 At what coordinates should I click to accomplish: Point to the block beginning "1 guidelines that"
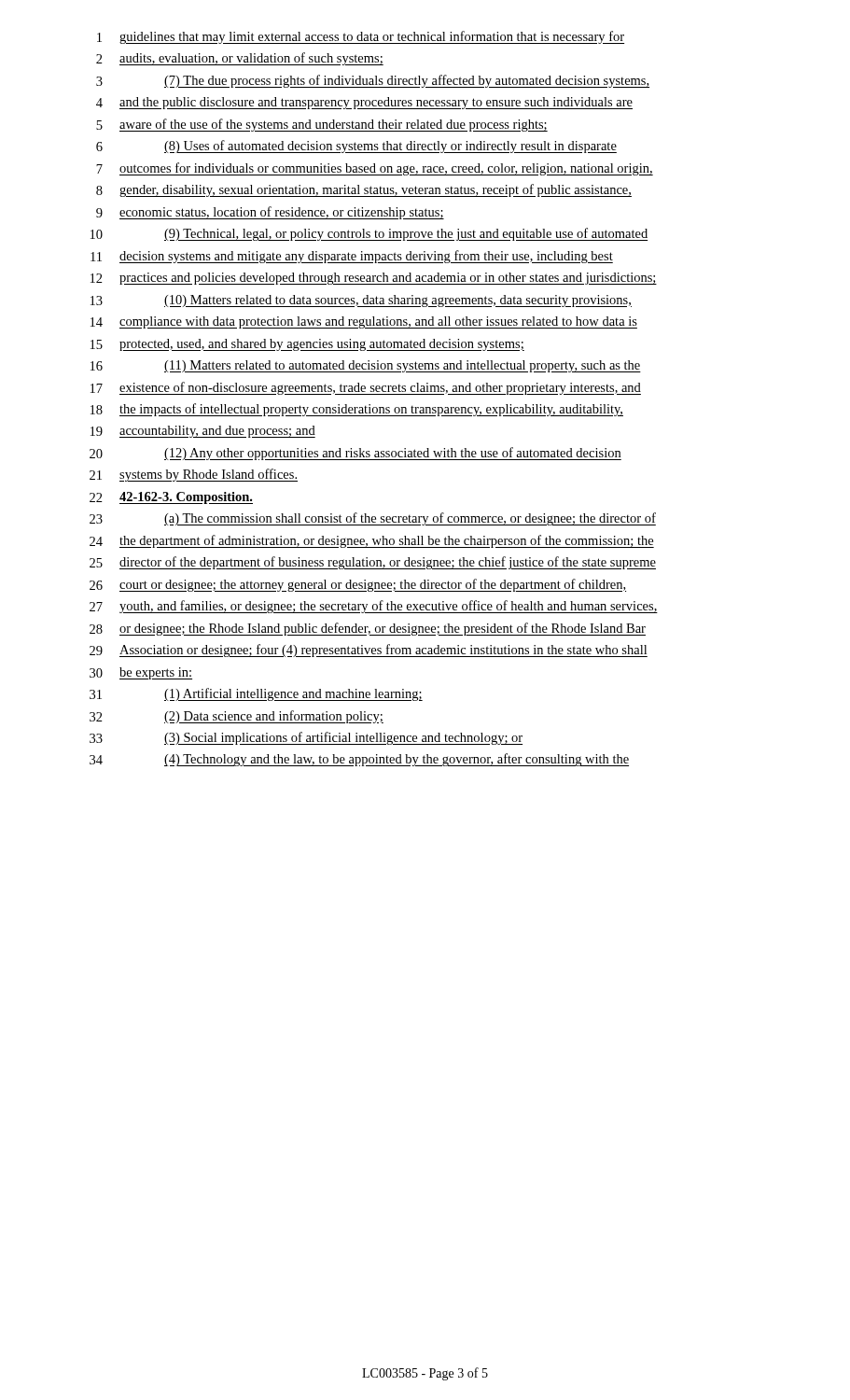pyautogui.click(x=435, y=37)
